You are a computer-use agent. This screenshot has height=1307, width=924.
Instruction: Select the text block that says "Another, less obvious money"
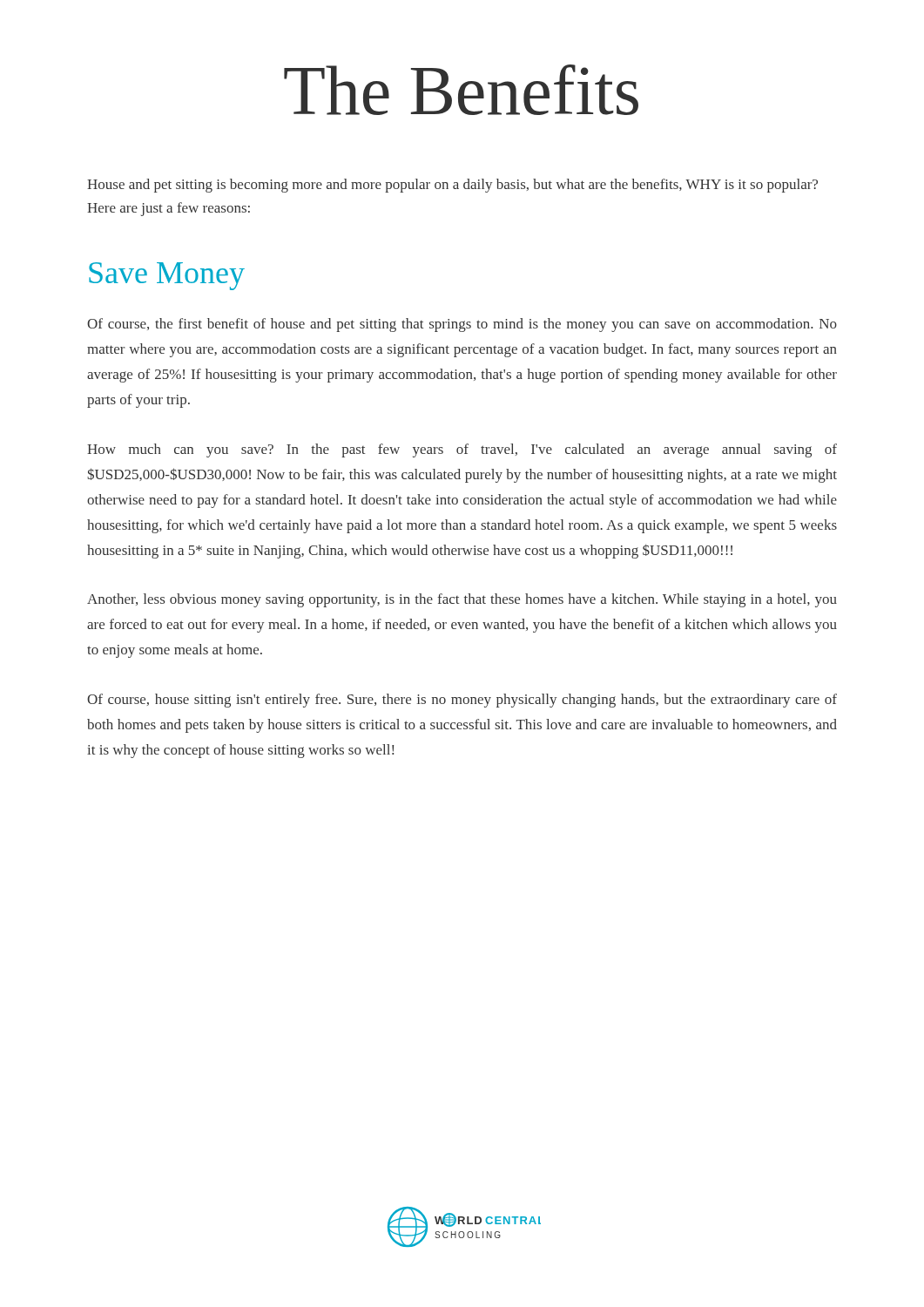pos(462,625)
